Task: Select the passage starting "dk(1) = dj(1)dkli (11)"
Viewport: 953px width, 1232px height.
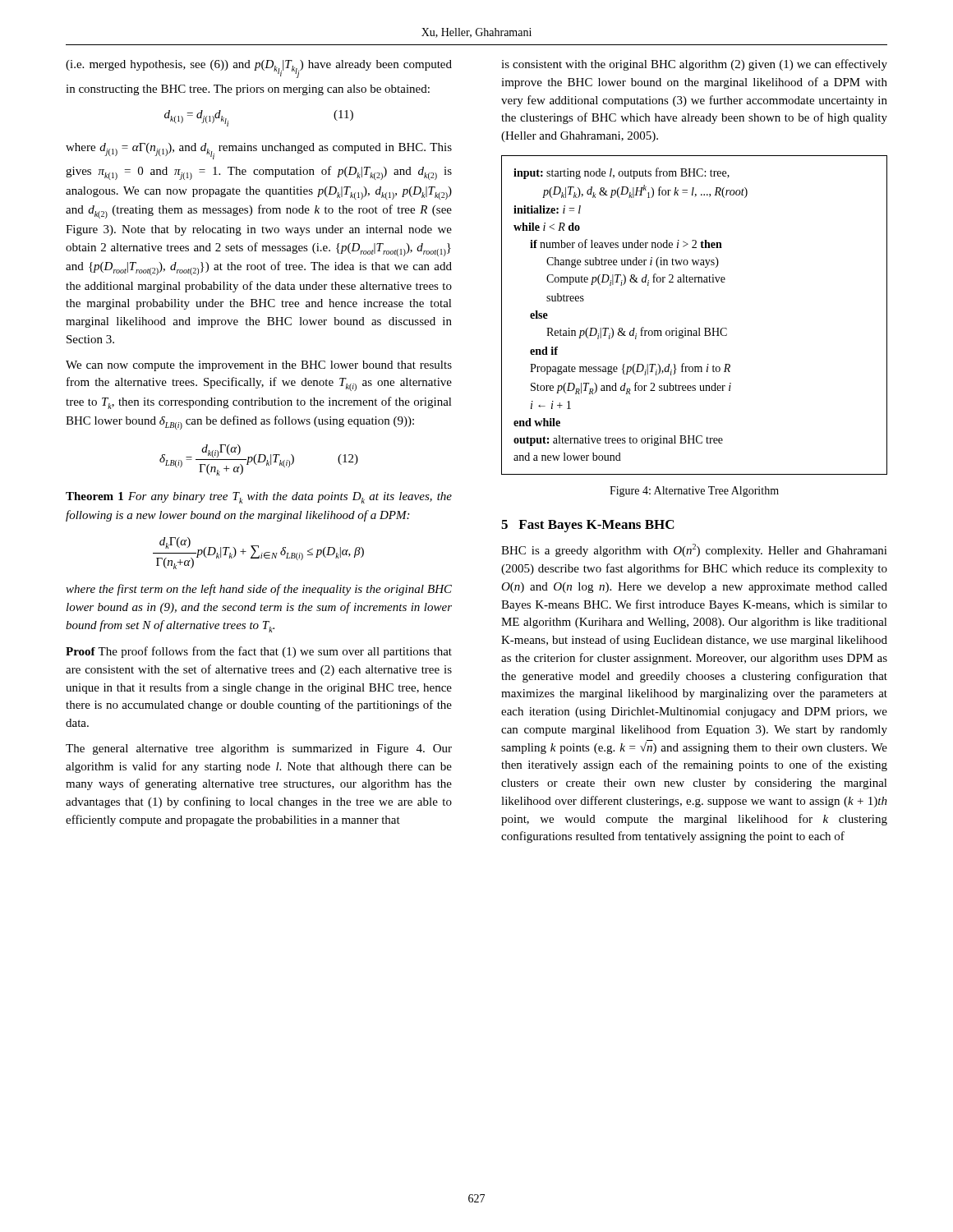Action: coord(200,118)
